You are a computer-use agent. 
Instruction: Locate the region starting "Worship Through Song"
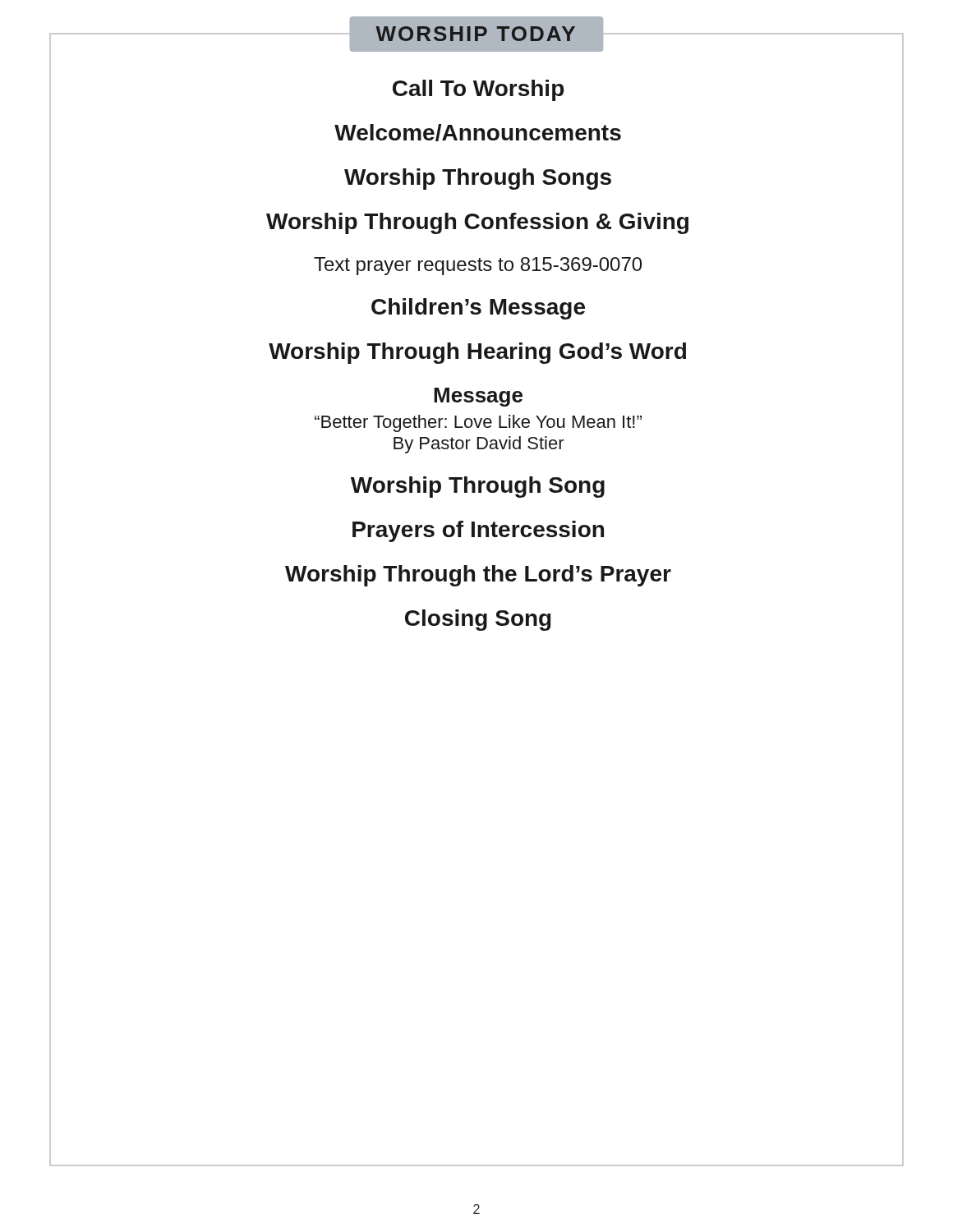click(478, 485)
